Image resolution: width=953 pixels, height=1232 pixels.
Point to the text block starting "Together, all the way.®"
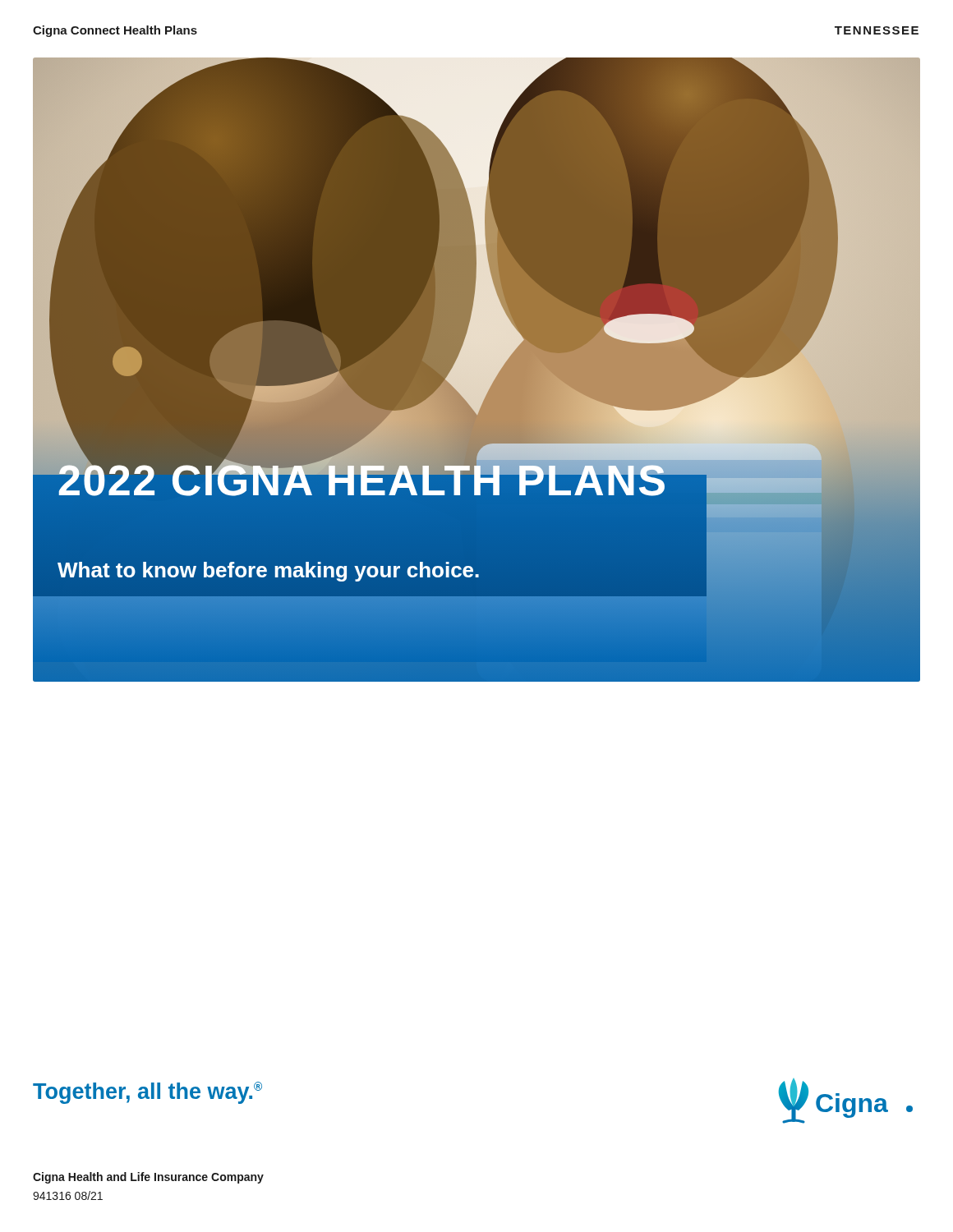click(148, 1092)
